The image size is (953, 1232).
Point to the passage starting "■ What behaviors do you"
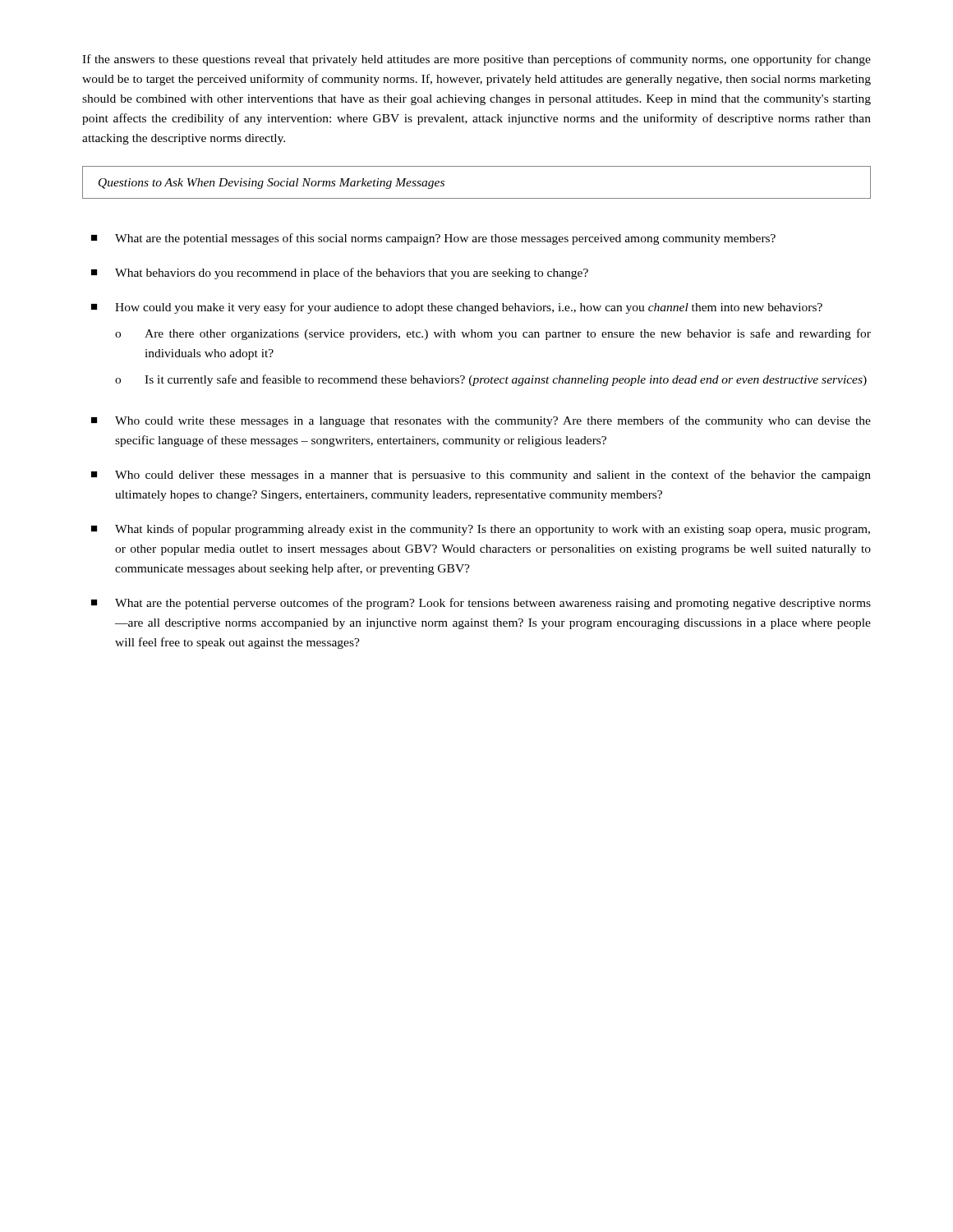click(481, 273)
